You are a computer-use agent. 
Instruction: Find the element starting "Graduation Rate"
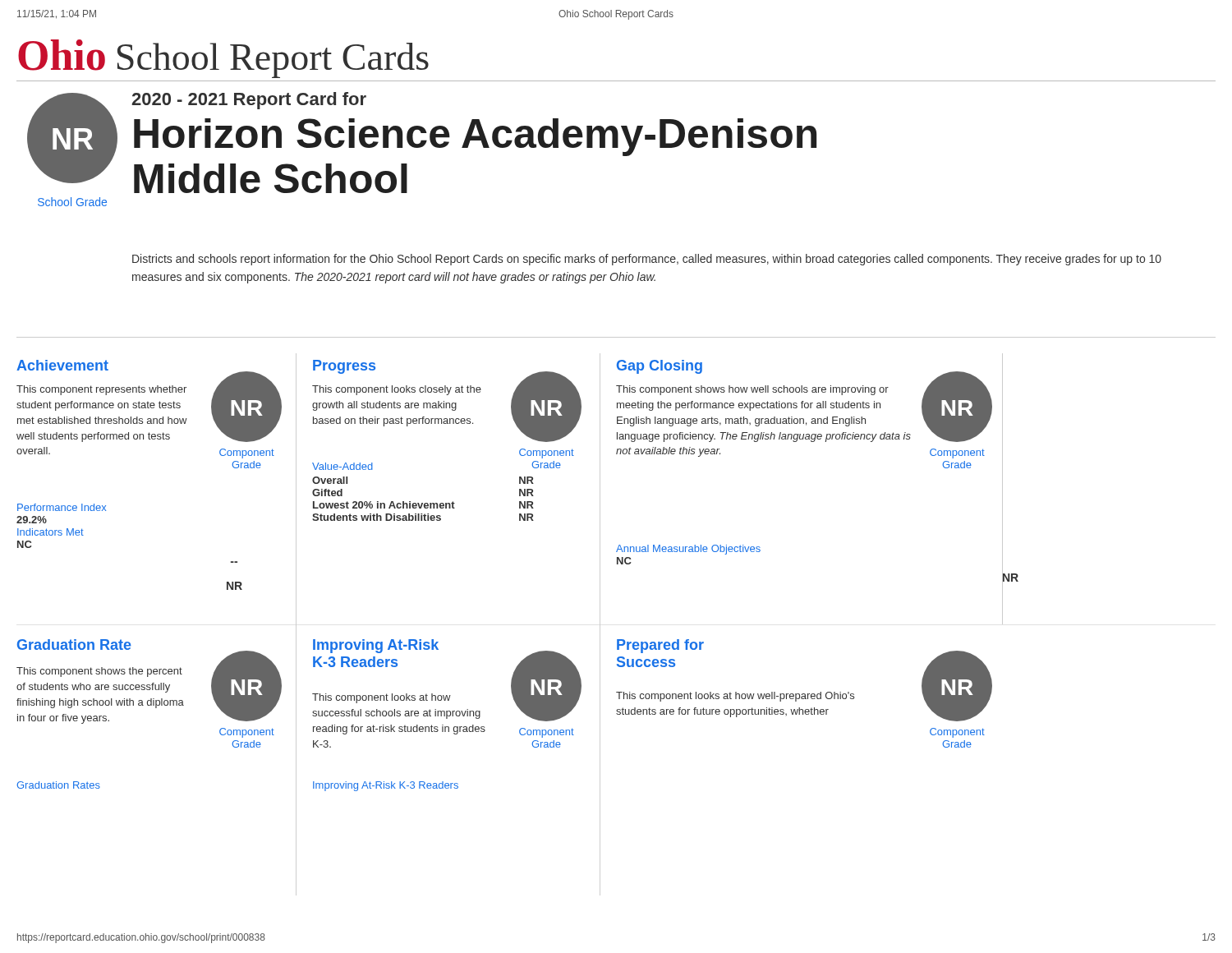[74, 645]
